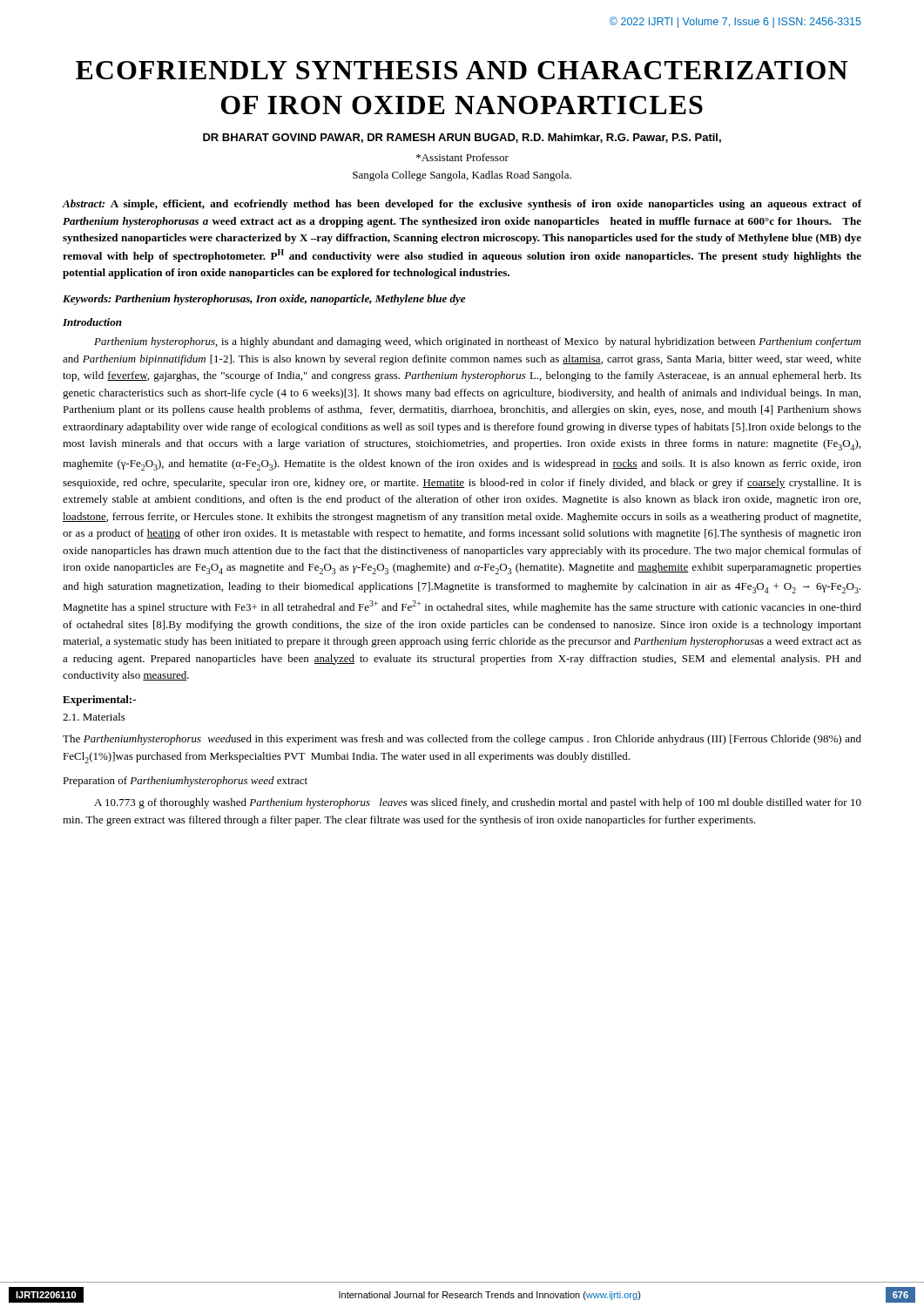Locate the passage starting "Keywords: Parthenium hysterophorusas, Iron oxide, nanoparticle, Methylene"
The width and height of the screenshot is (924, 1307).
[x=264, y=298]
